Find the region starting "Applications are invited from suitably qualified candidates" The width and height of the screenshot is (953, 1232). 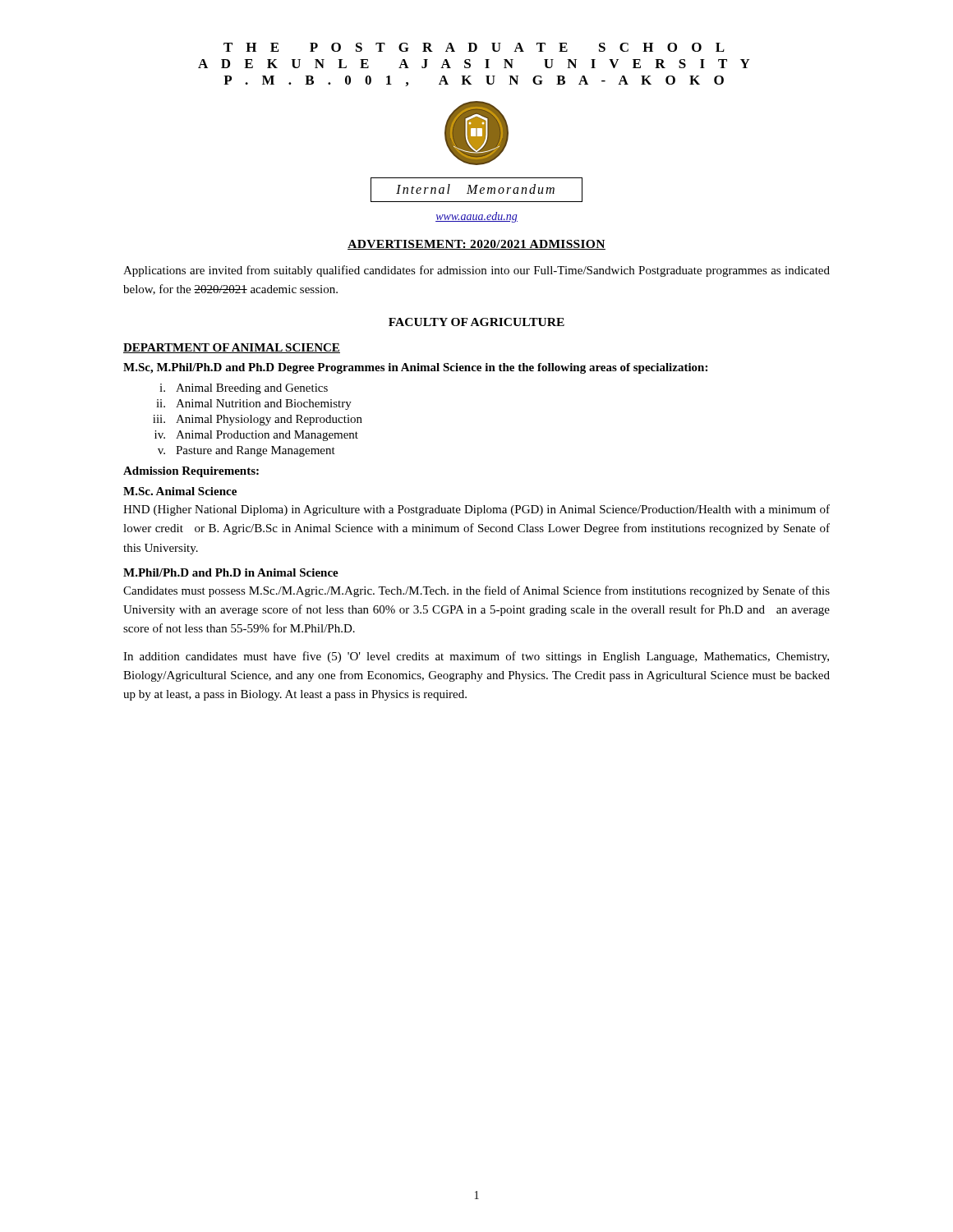[x=476, y=280]
